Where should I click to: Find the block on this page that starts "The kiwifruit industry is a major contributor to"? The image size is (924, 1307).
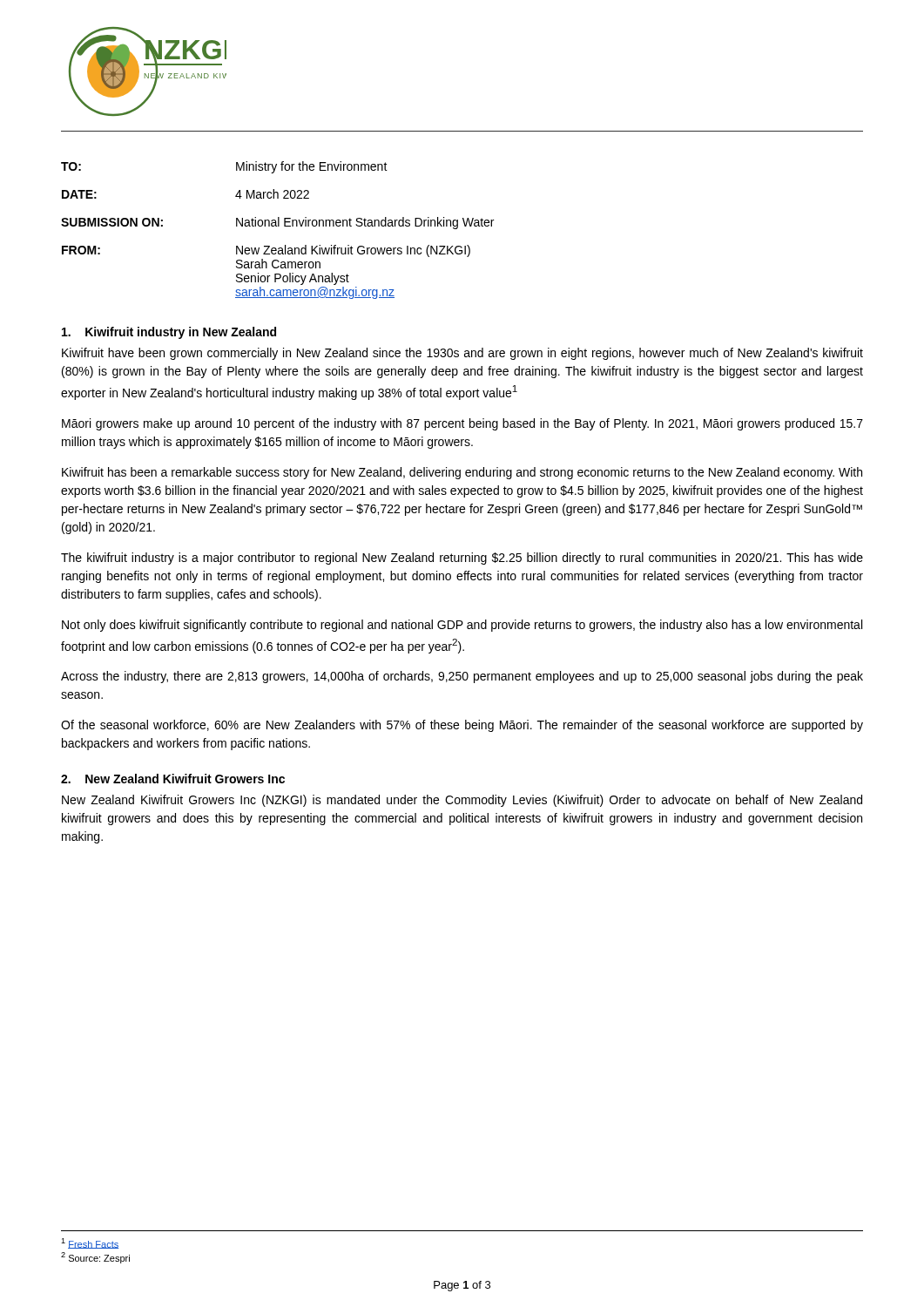pyautogui.click(x=462, y=576)
